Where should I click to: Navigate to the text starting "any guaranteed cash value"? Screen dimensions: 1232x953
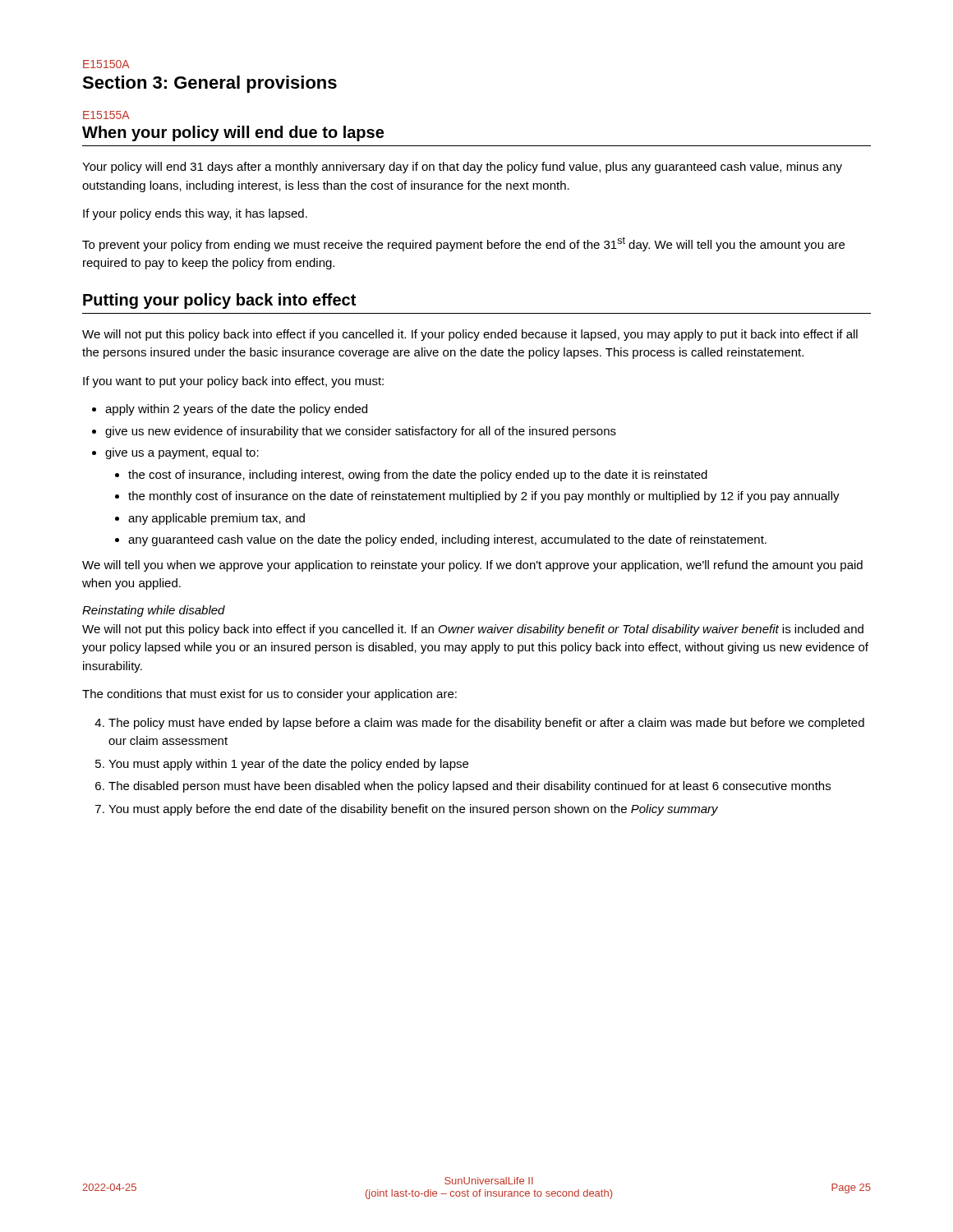[x=448, y=539]
